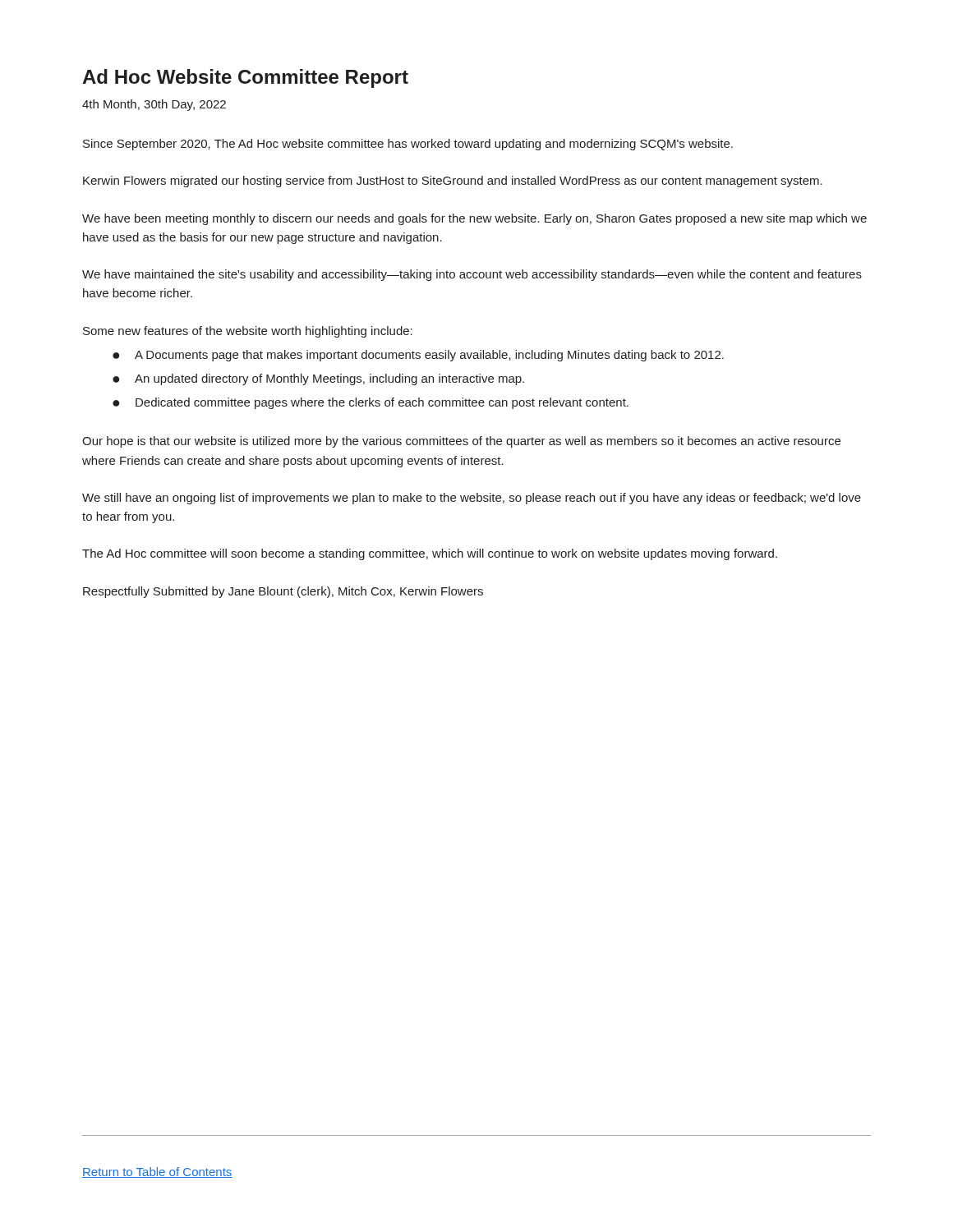953x1232 pixels.
Task: Navigate to the block starting "● Dedicated committee pages where the"
Action: 370,403
